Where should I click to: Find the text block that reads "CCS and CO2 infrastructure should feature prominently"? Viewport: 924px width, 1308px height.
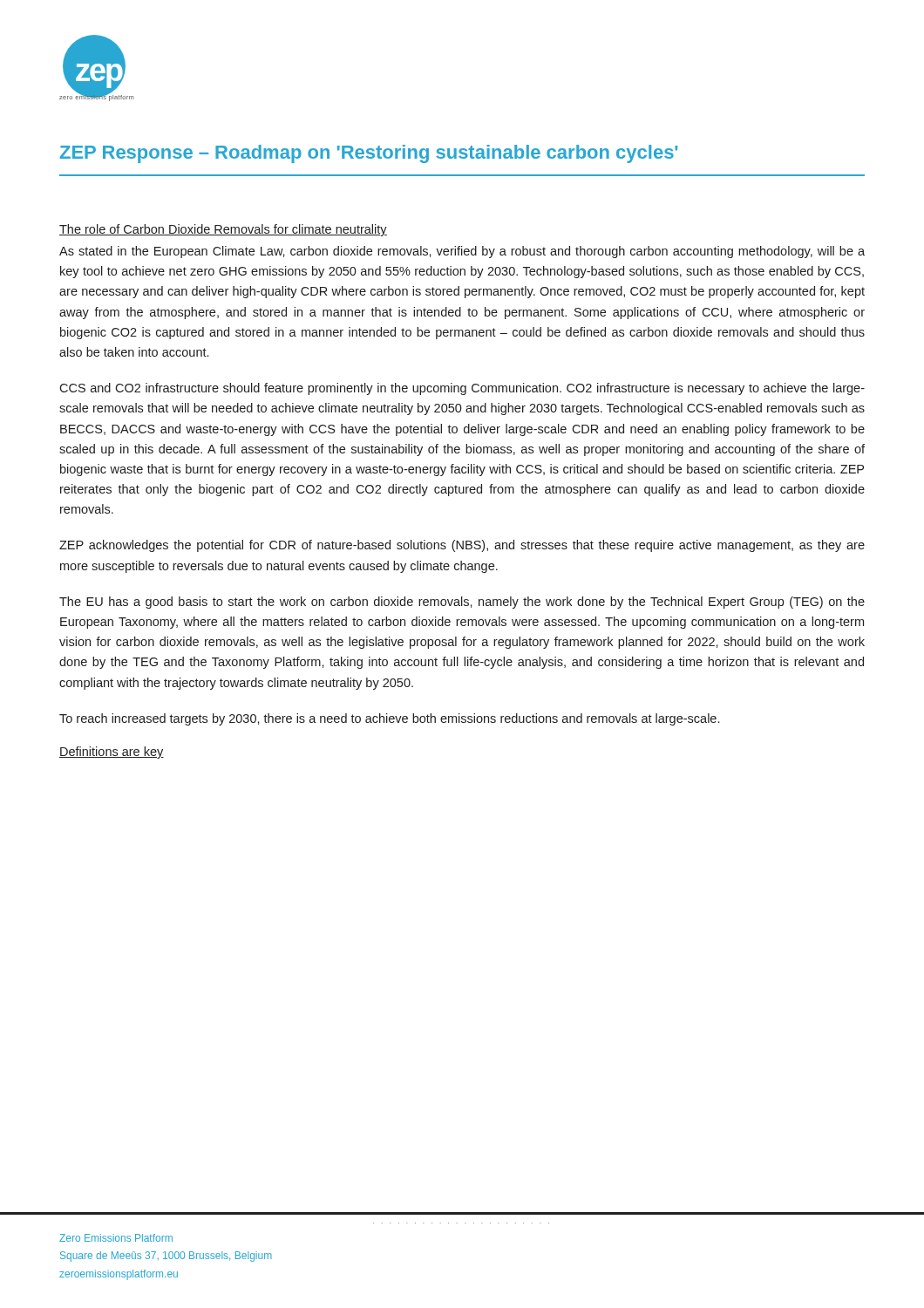click(x=462, y=449)
